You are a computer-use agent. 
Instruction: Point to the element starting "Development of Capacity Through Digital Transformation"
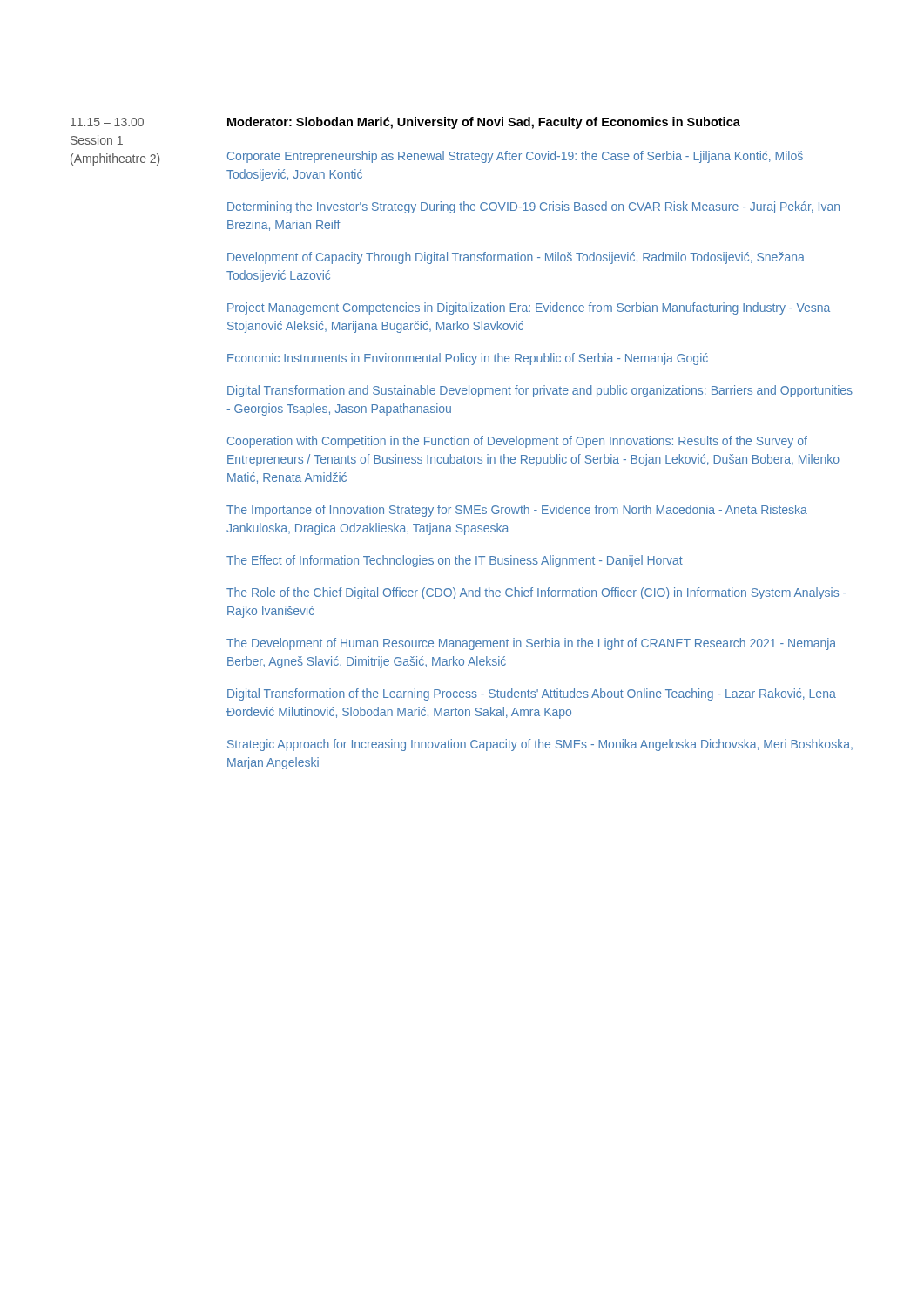[x=540, y=267]
